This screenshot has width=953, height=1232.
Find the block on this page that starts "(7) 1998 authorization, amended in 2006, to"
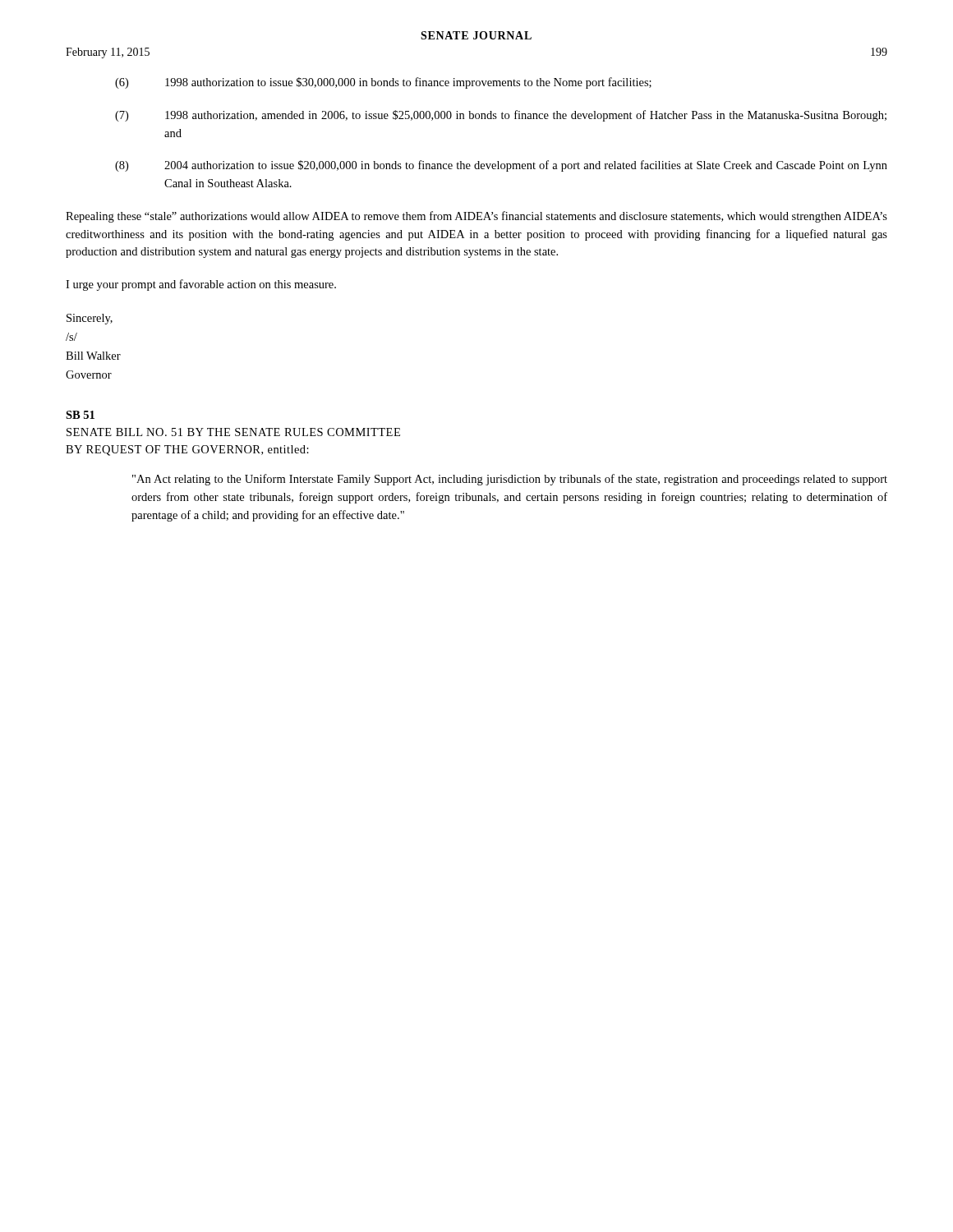[501, 124]
